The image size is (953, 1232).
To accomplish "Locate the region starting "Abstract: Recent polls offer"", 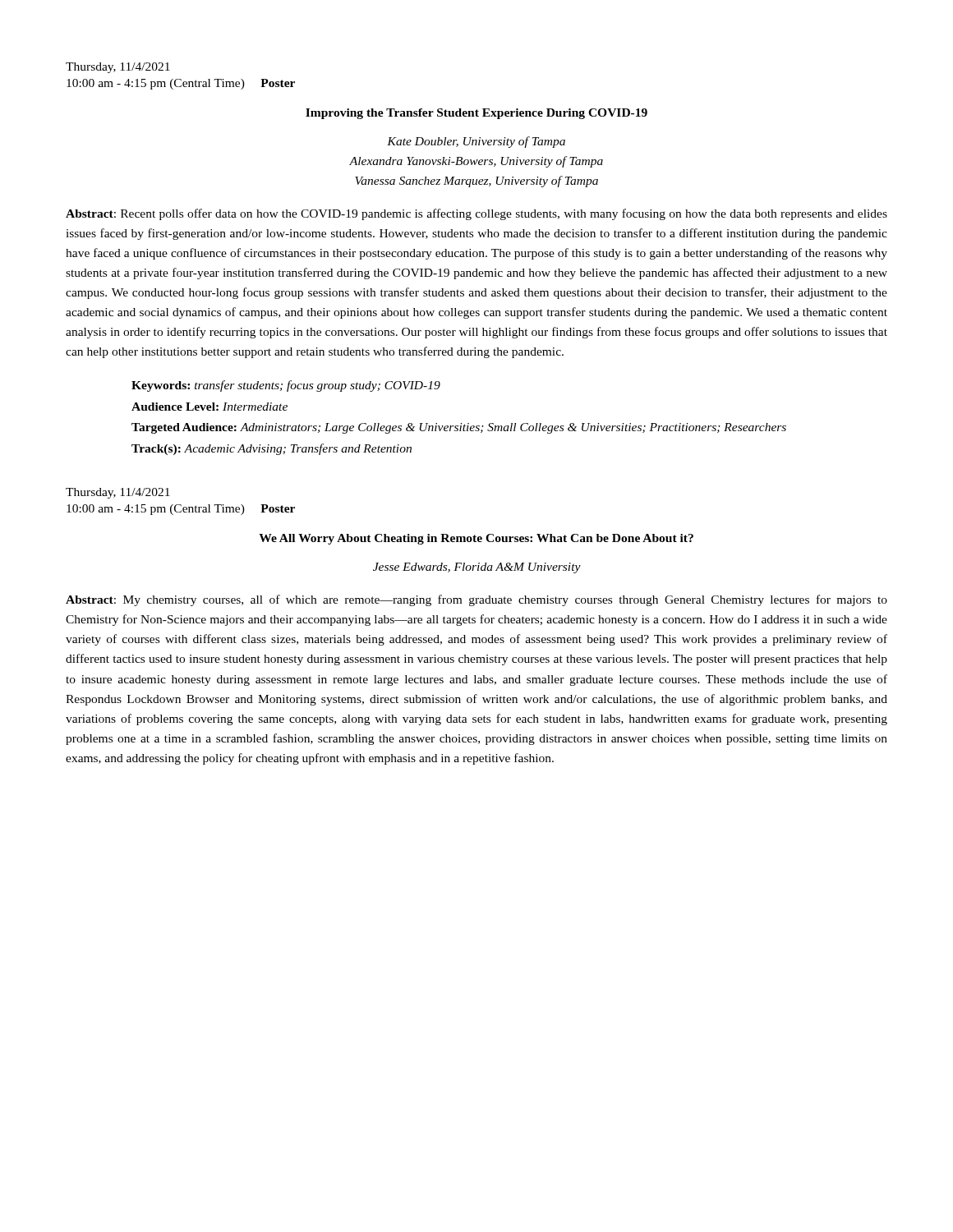I will (476, 282).
